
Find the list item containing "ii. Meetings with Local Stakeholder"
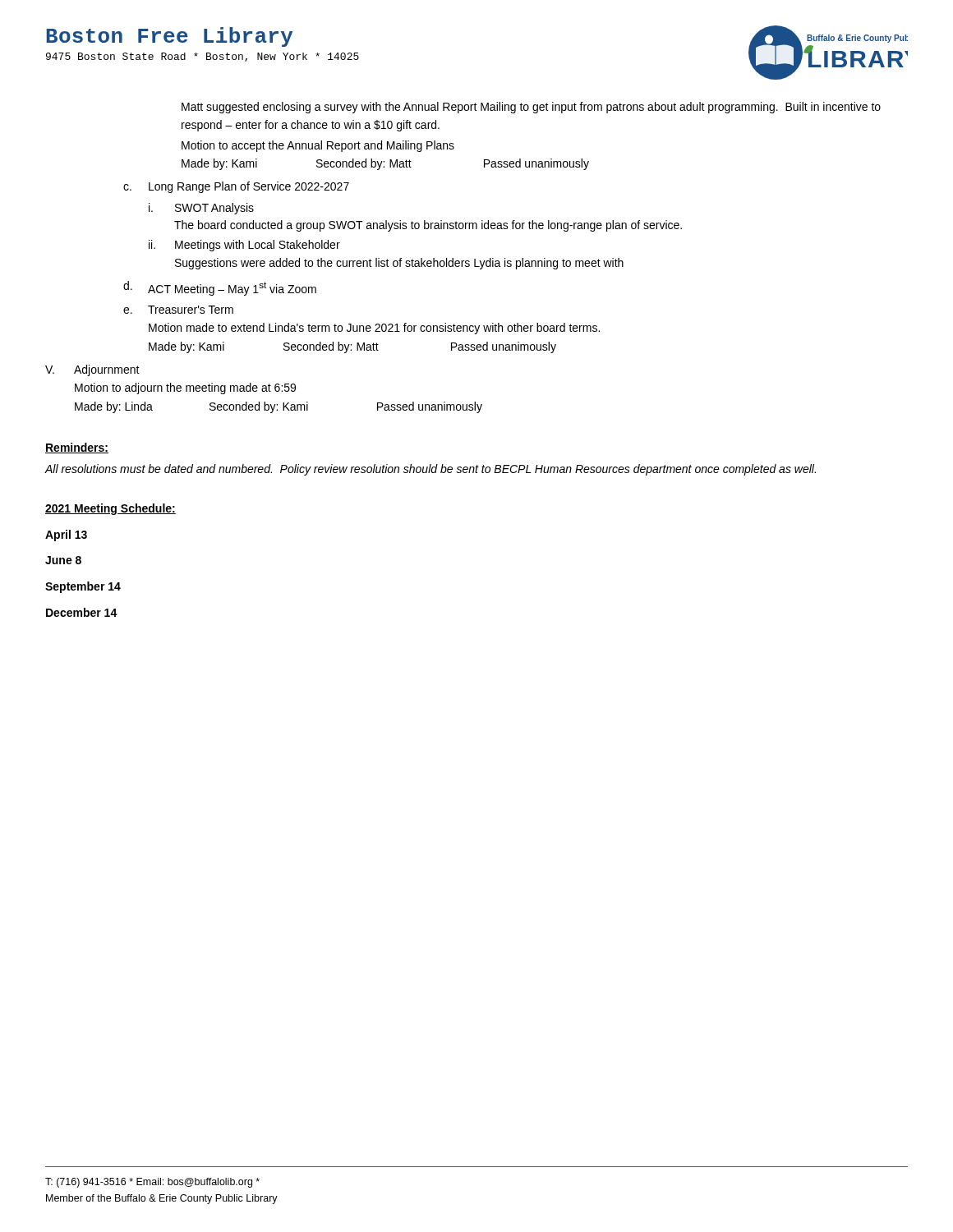click(528, 254)
